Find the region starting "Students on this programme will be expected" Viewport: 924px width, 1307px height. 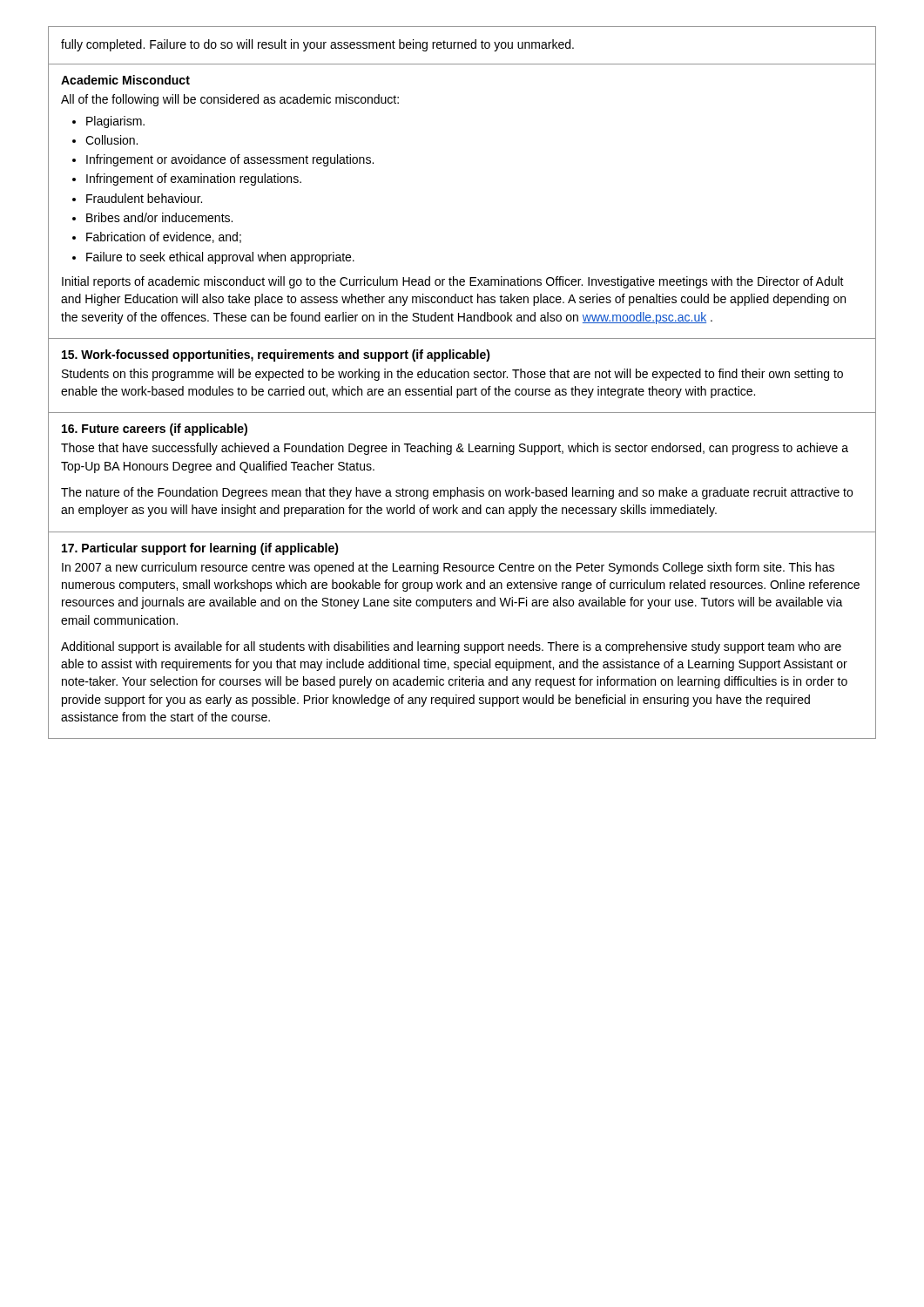[x=452, y=383]
